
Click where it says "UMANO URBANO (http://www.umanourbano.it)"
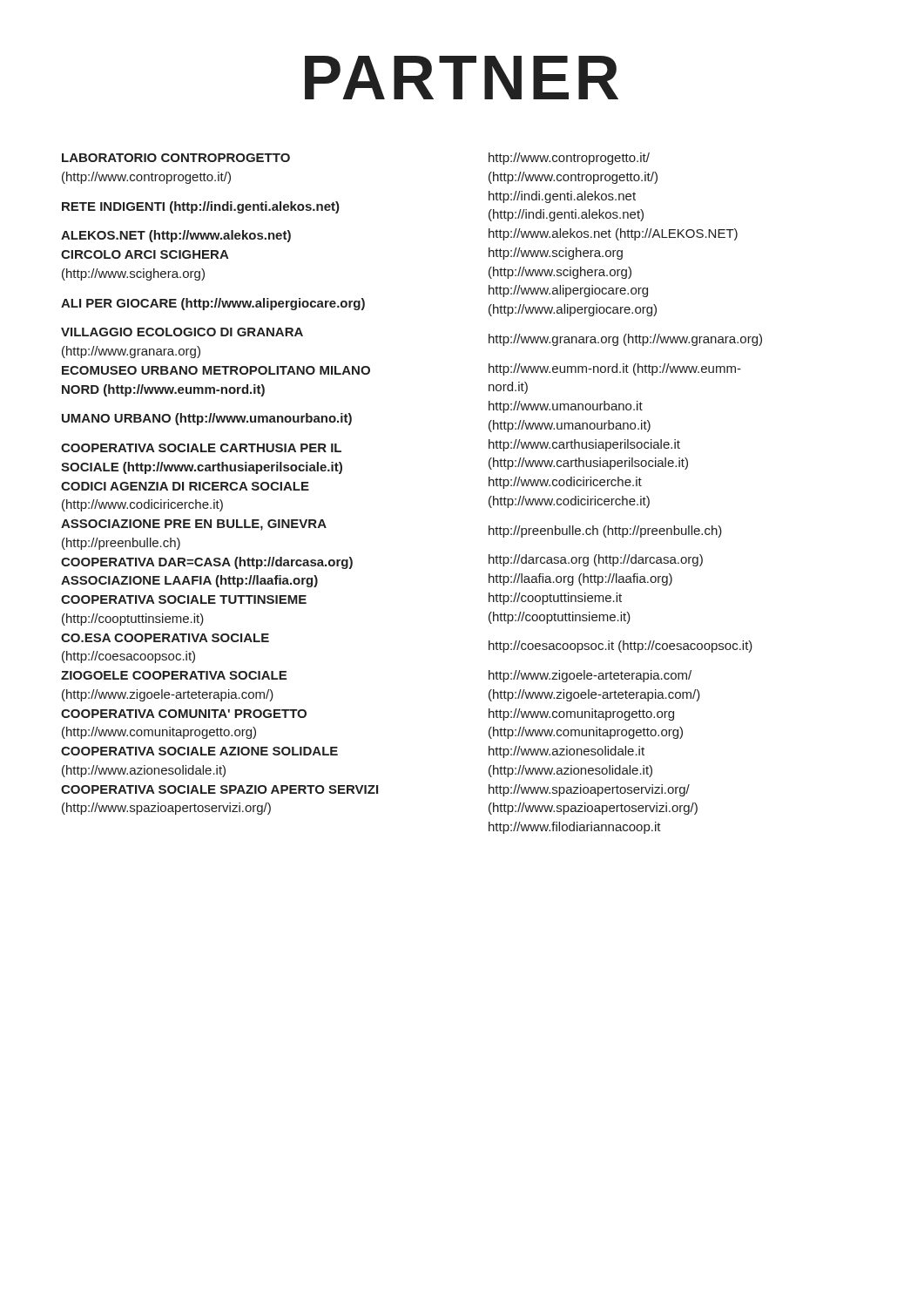coord(207,418)
